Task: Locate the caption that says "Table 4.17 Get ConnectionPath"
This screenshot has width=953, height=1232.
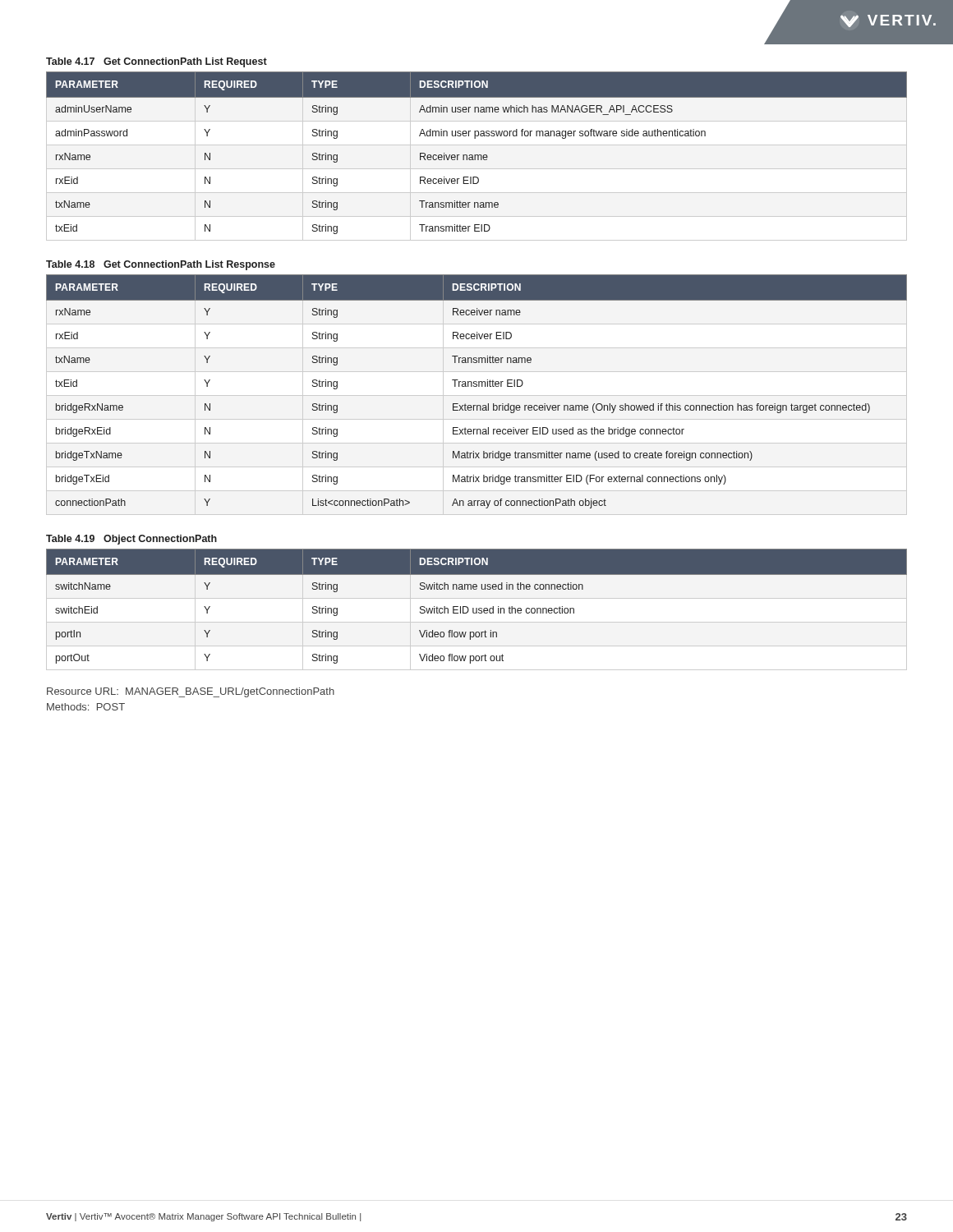Action: 156,62
